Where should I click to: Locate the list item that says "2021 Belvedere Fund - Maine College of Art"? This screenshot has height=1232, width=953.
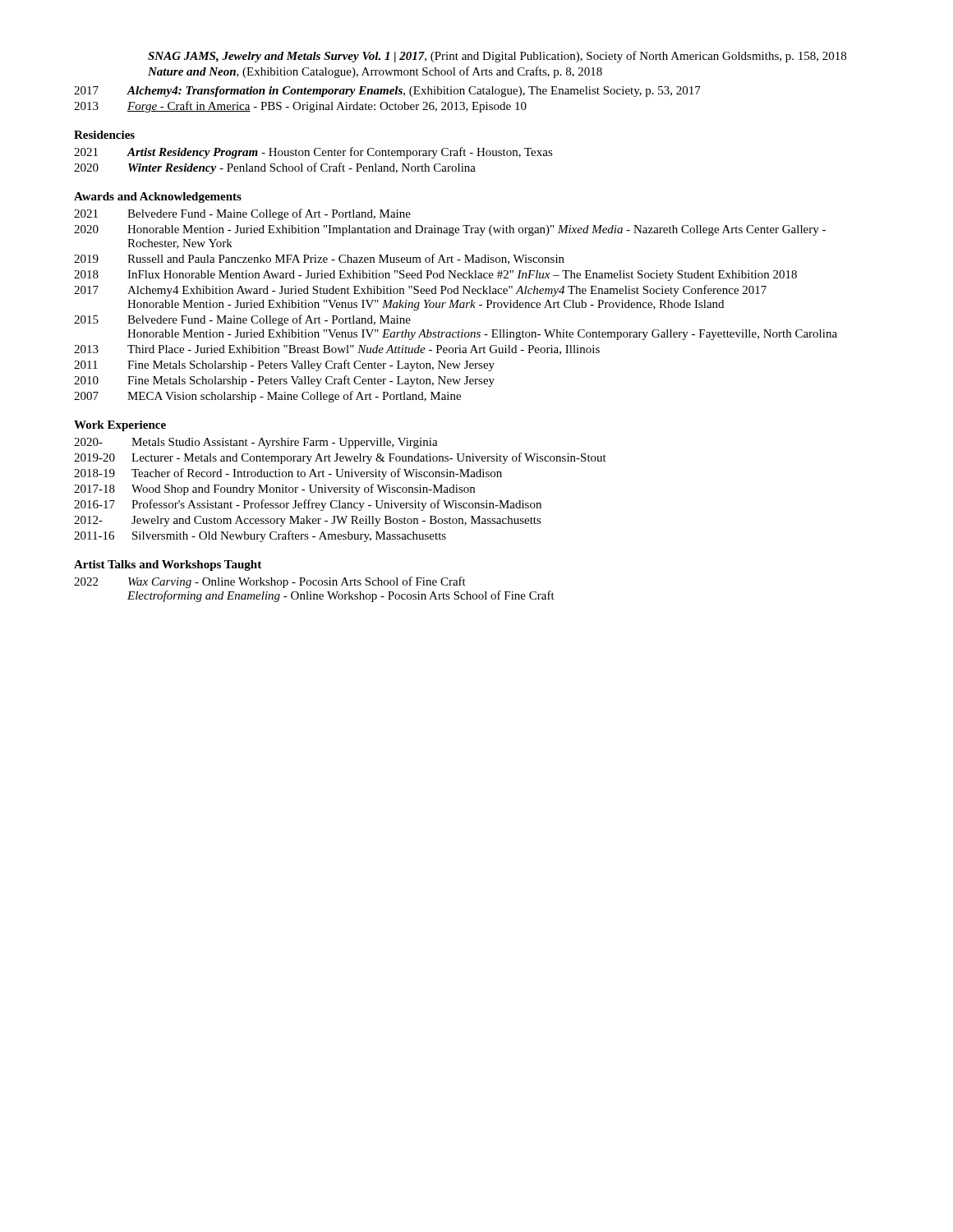point(242,214)
